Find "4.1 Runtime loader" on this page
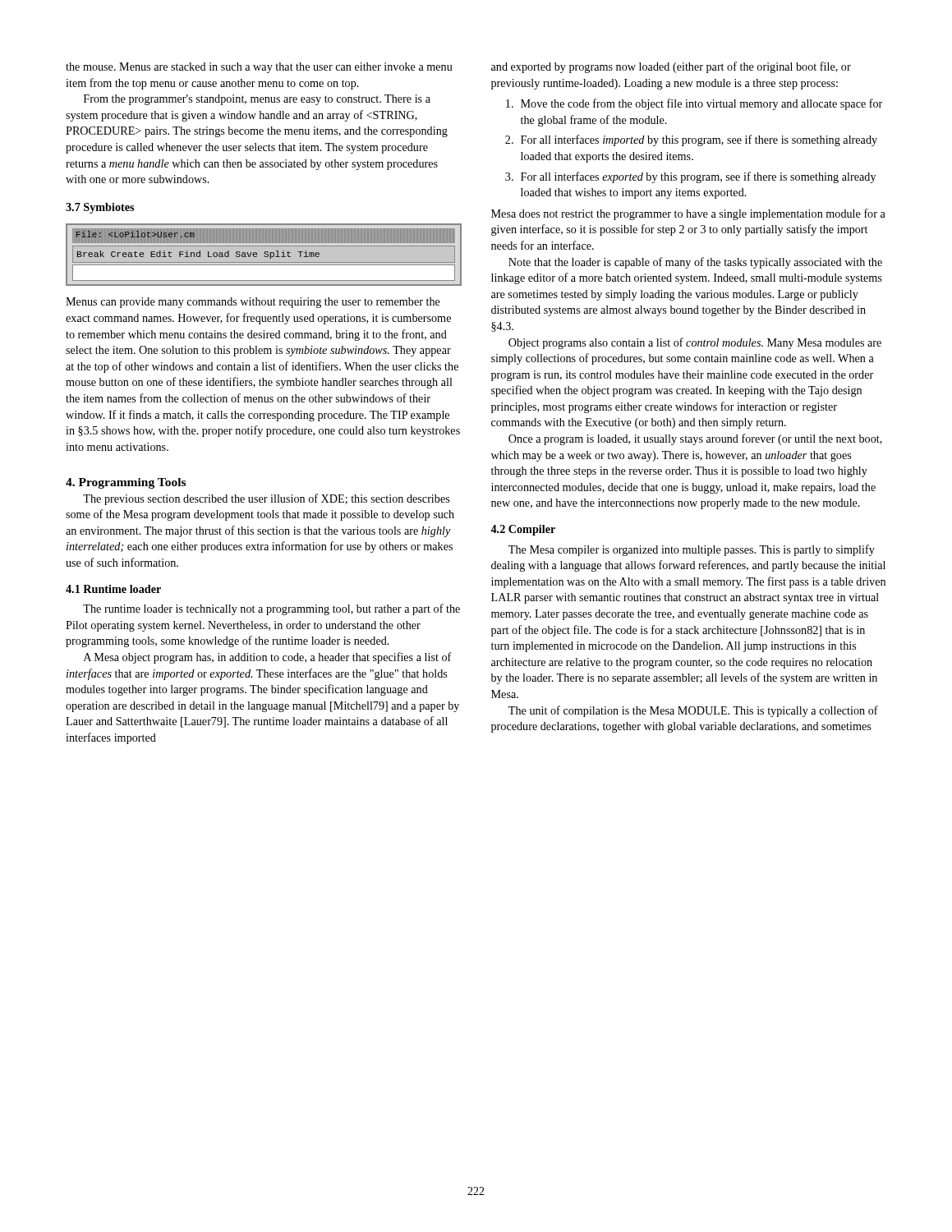 pyautogui.click(x=113, y=589)
